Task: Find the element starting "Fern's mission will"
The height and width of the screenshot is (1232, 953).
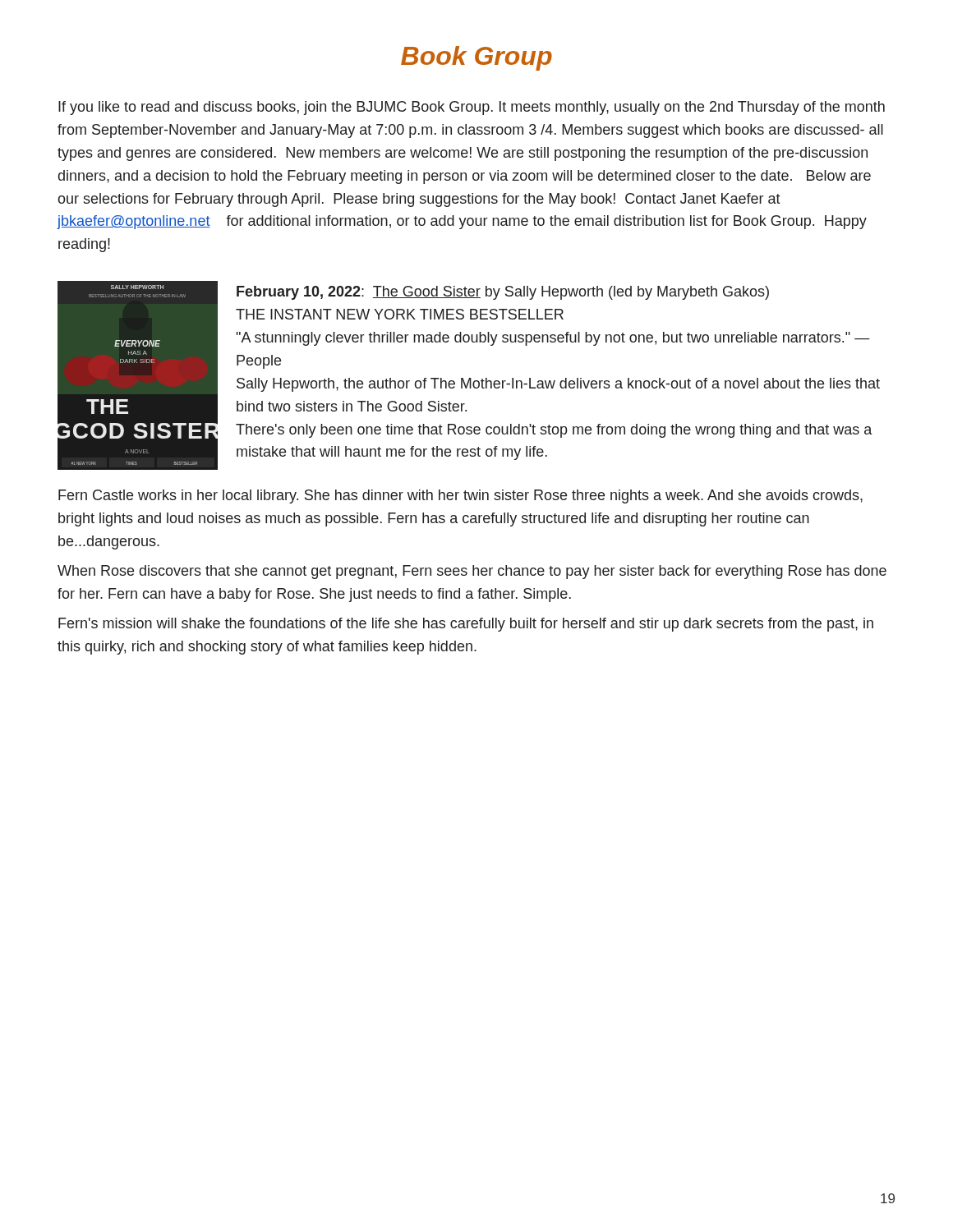Action: click(476, 635)
